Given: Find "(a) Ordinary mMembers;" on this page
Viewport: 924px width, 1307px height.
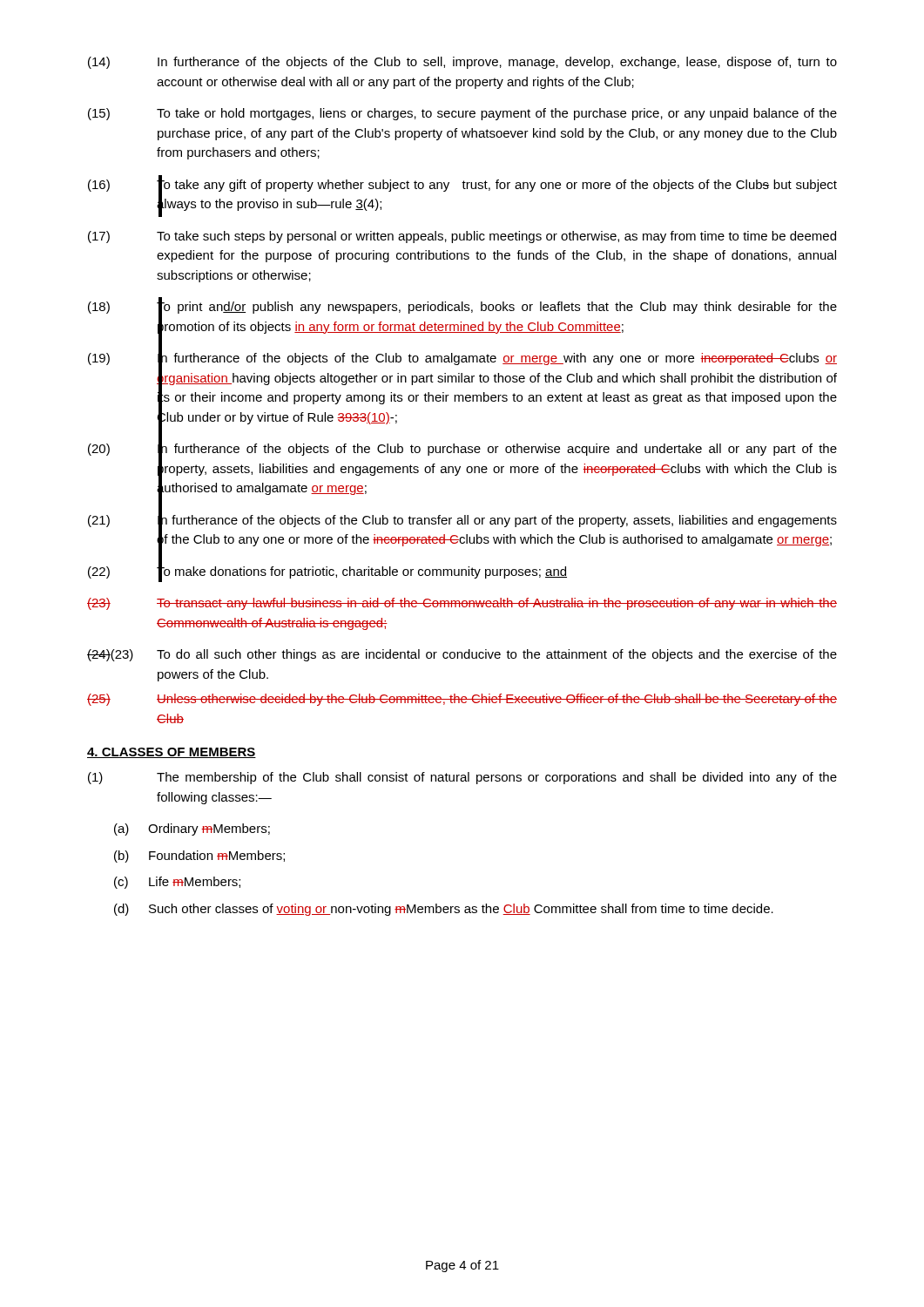Looking at the screenshot, I should tap(192, 830).
